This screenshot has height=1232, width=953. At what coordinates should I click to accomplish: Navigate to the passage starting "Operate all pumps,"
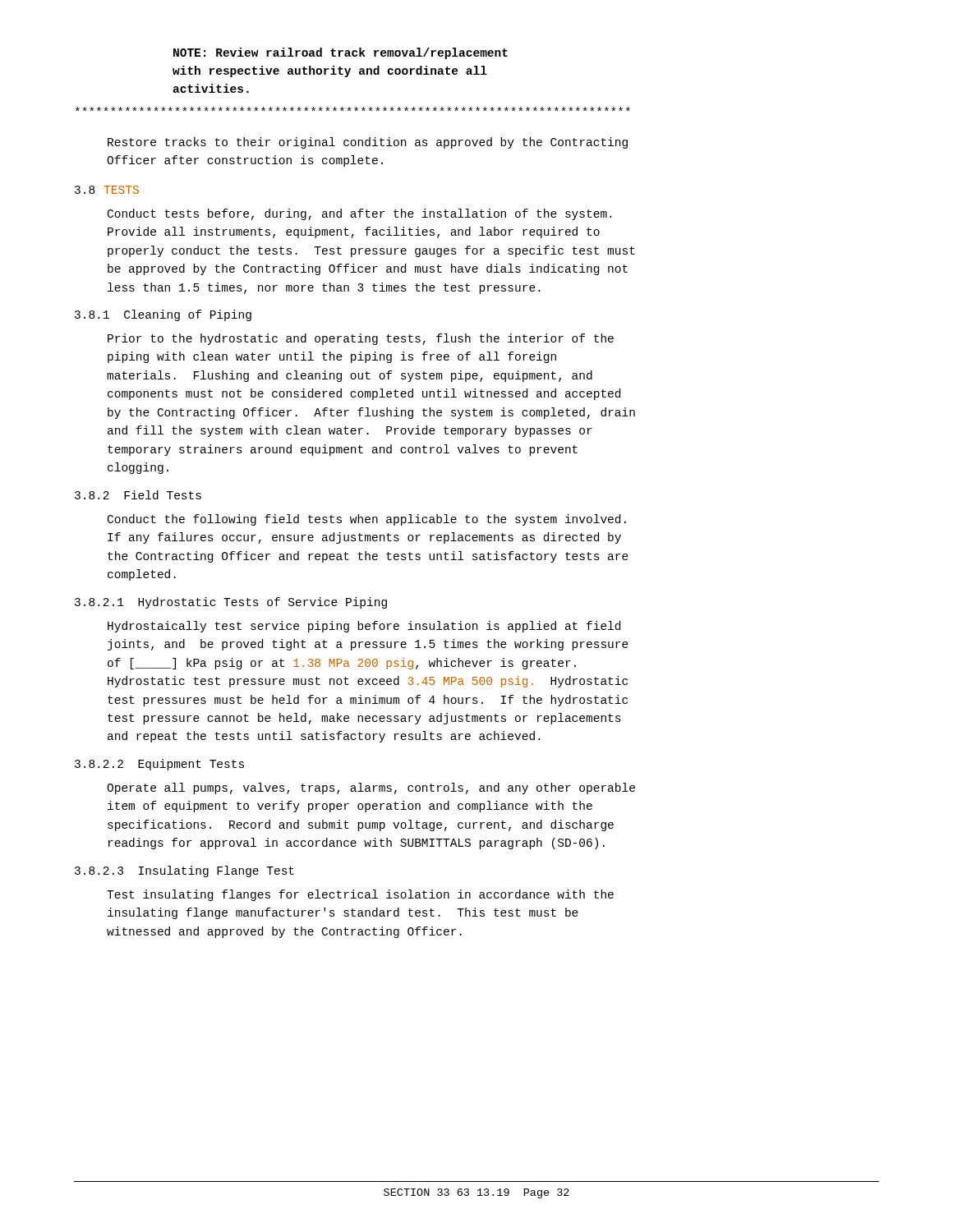coord(371,816)
